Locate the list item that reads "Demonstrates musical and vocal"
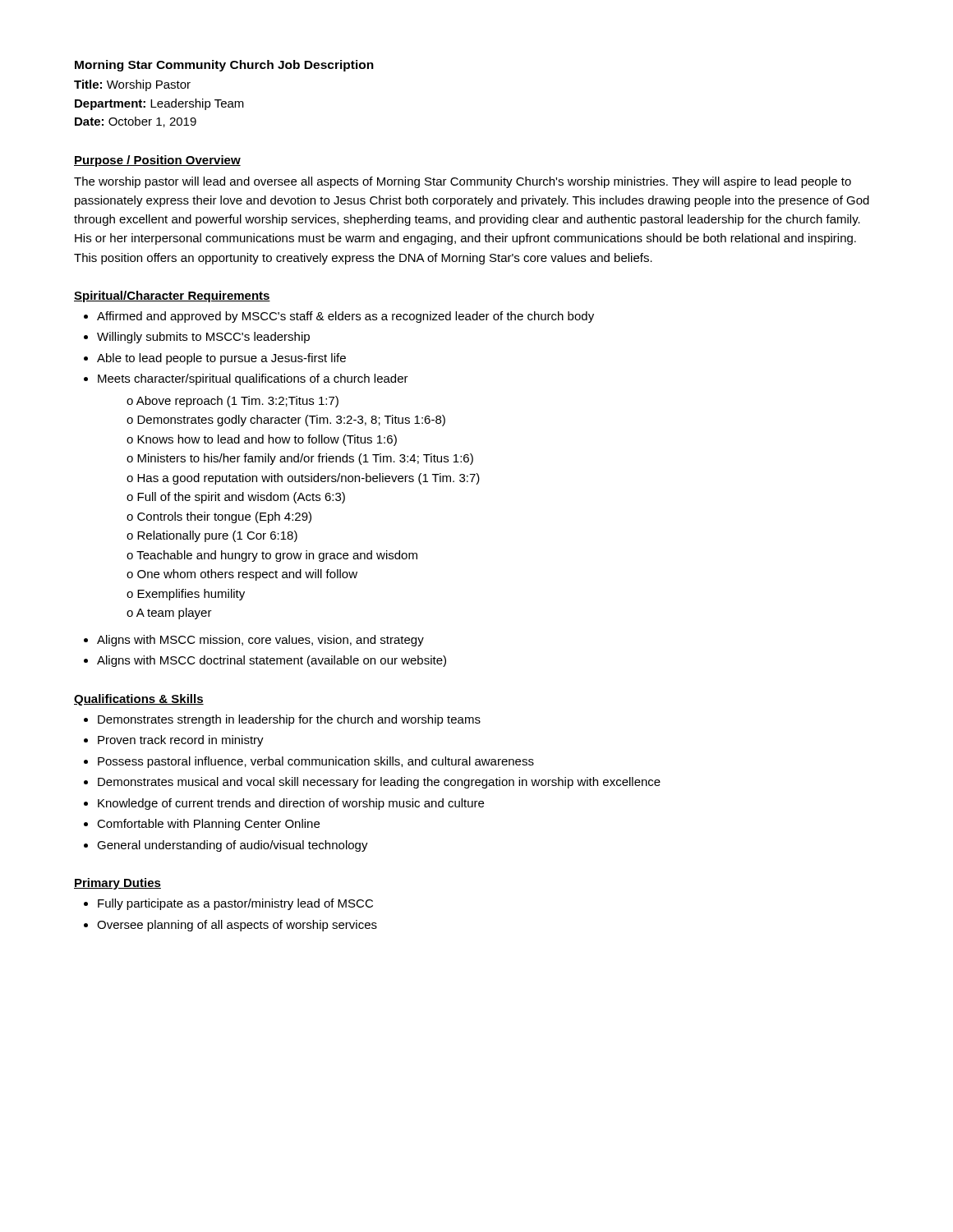The height and width of the screenshot is (1232, 953). pos(488,782)
